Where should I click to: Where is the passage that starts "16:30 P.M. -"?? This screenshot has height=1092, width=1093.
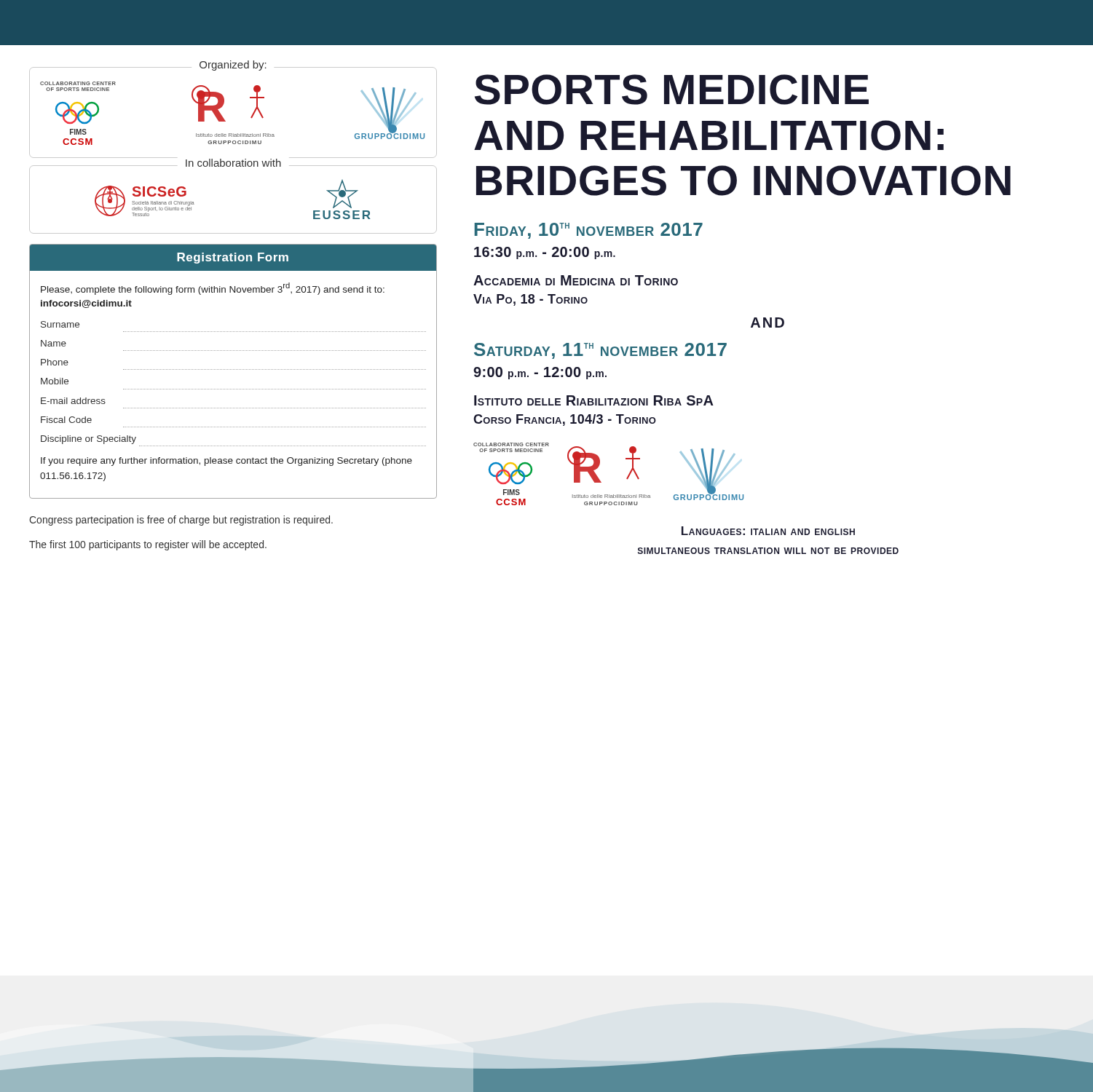tap(545, 252)
